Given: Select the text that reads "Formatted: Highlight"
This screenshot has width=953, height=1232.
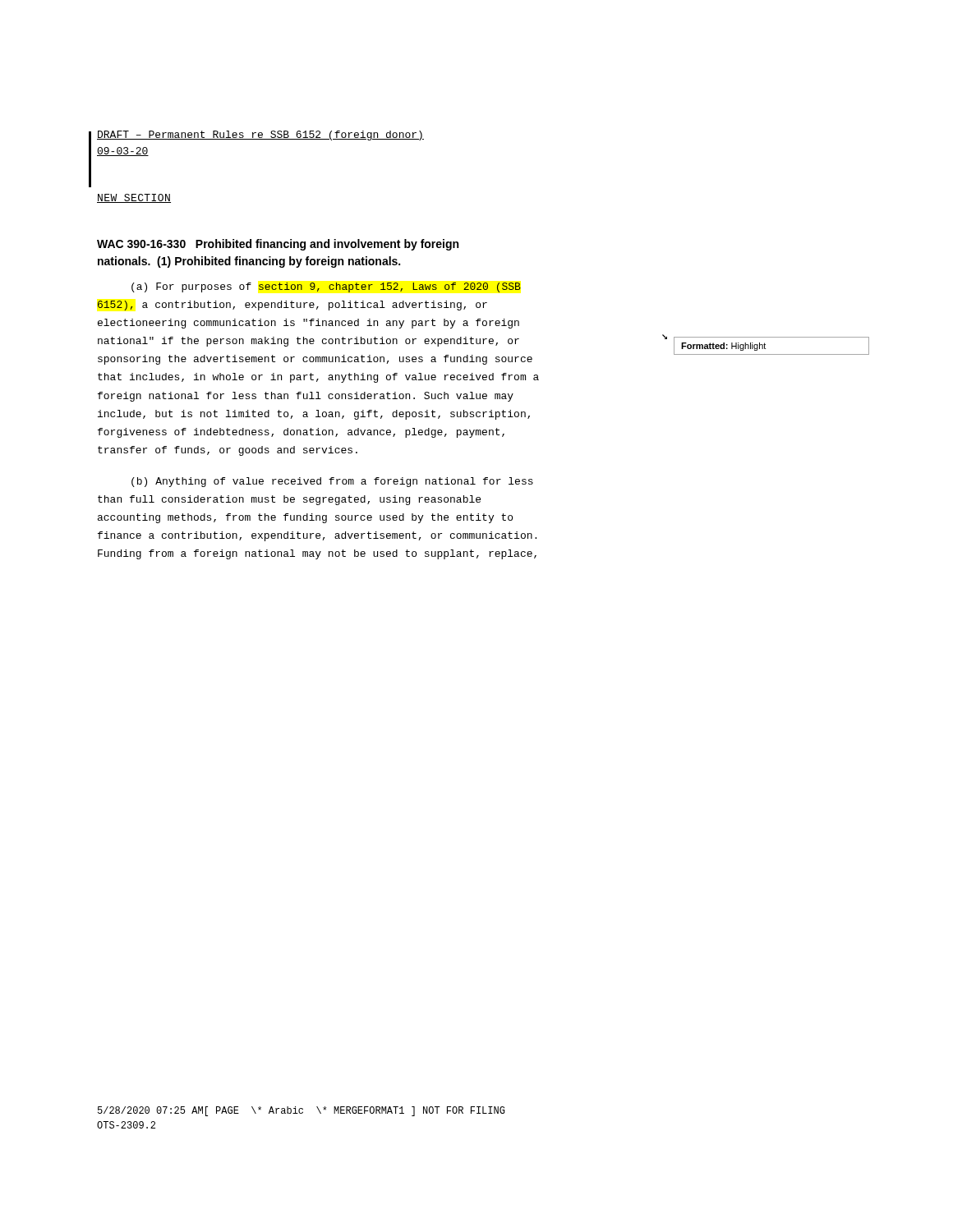Looking at the screenshot, I should 724,346.
